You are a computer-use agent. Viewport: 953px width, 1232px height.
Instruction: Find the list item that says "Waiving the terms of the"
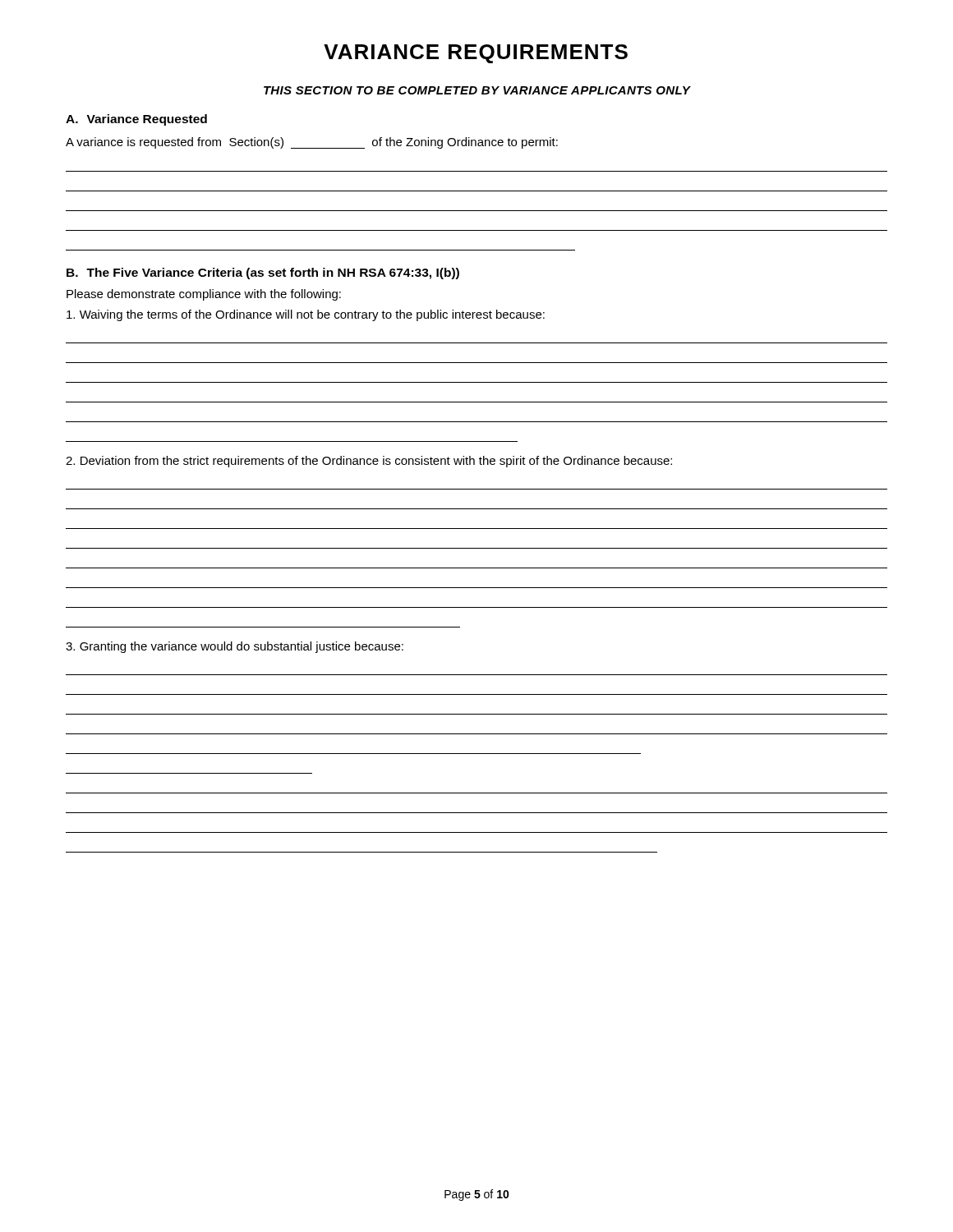pyautogui.click(x=306, y=314)
